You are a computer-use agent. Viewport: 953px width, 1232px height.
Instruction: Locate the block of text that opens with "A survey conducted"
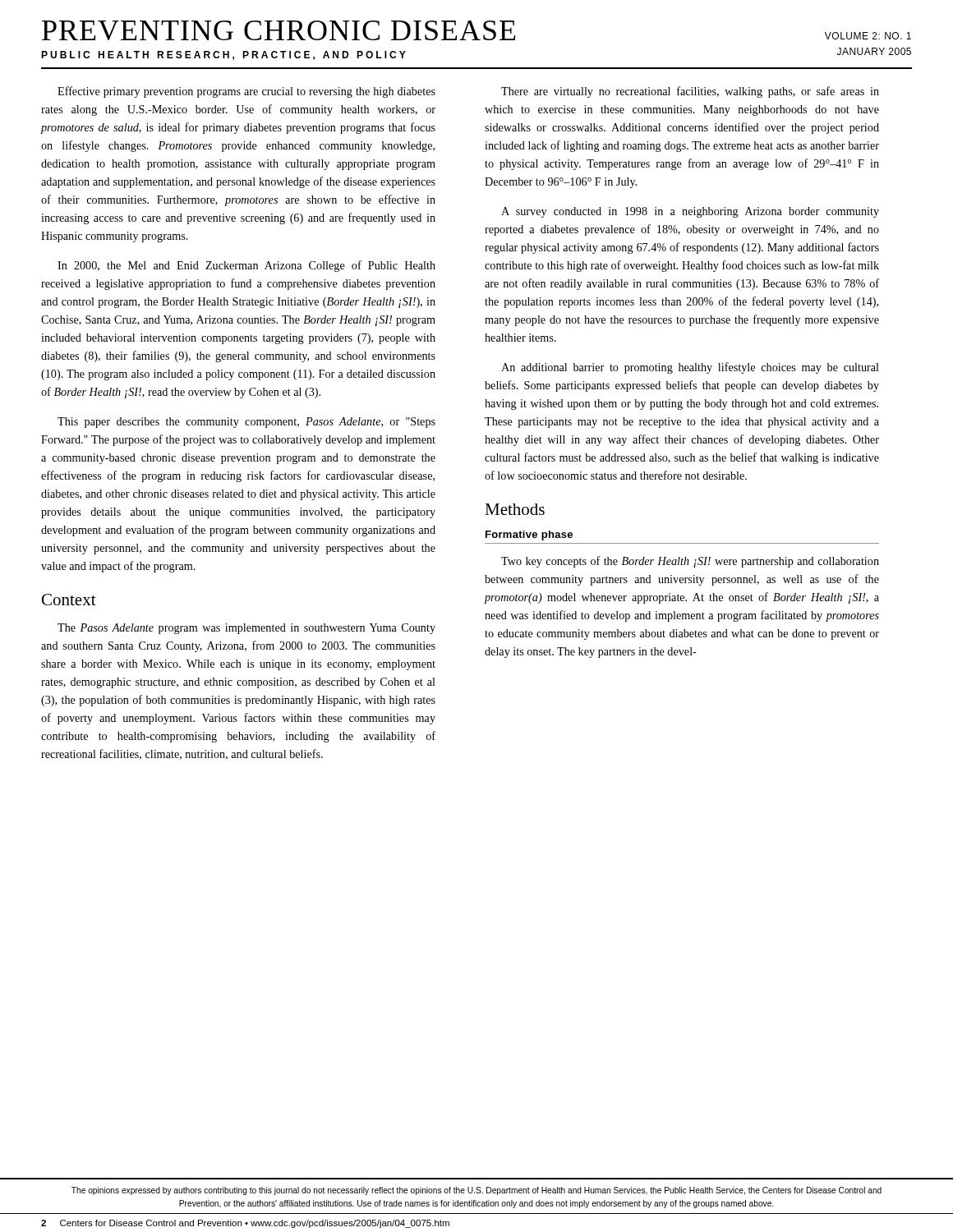pos(682,274)
